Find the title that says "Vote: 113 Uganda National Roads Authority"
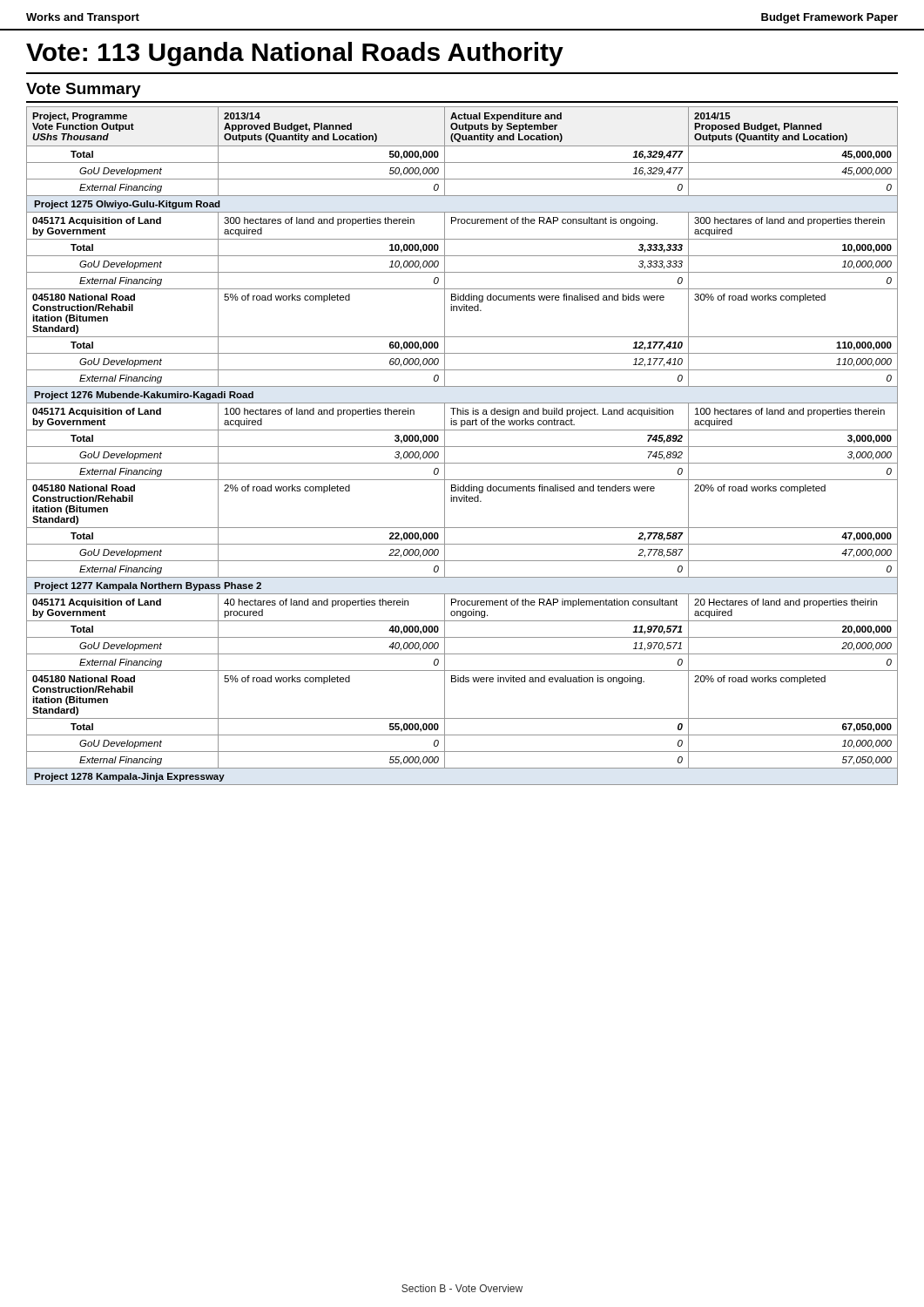Viewport: 924px width, 1307px height. pyautogui.click(x=462, y=56)
